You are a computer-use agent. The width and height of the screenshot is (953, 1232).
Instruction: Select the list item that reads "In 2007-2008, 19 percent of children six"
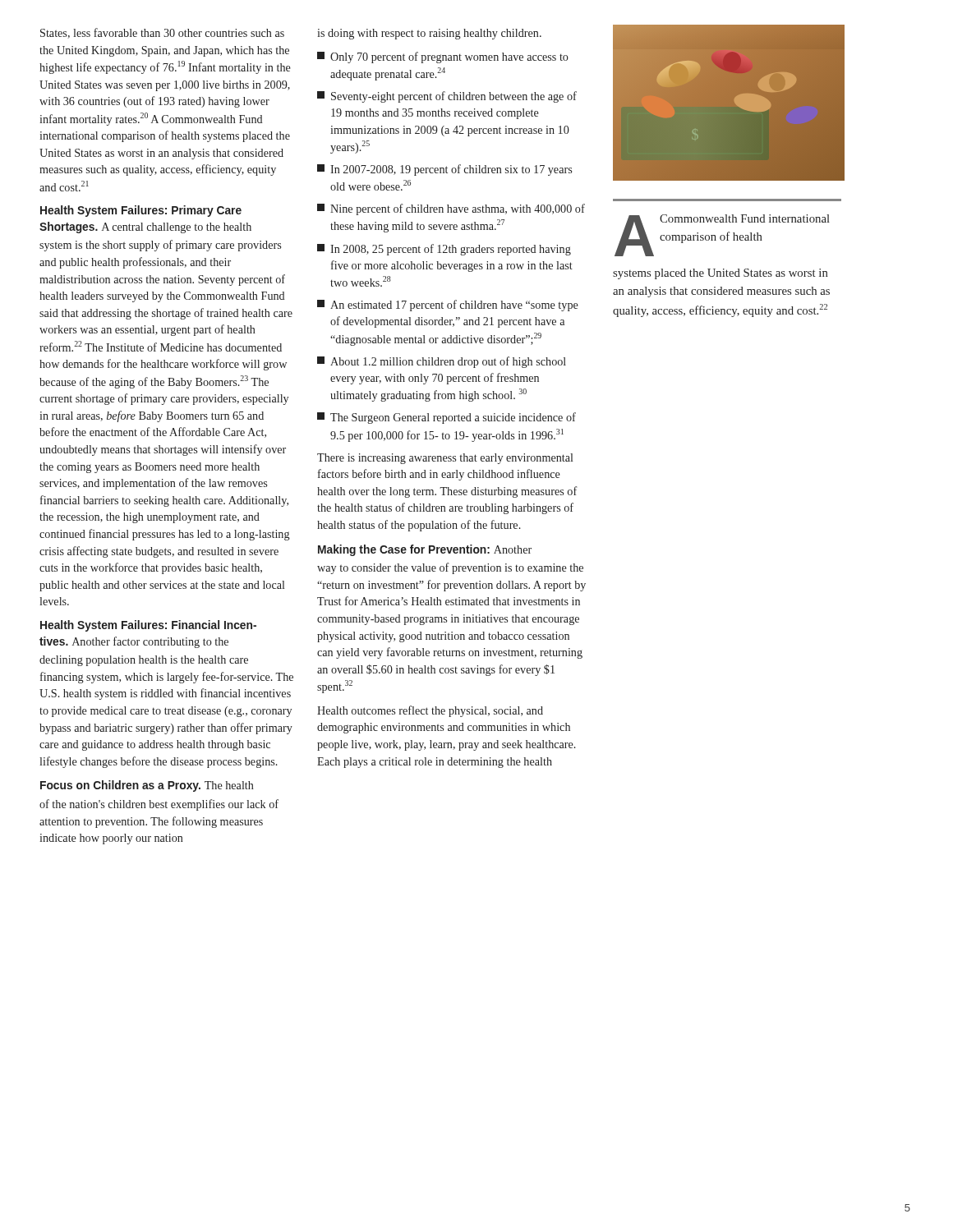click(x=453, y=178)
